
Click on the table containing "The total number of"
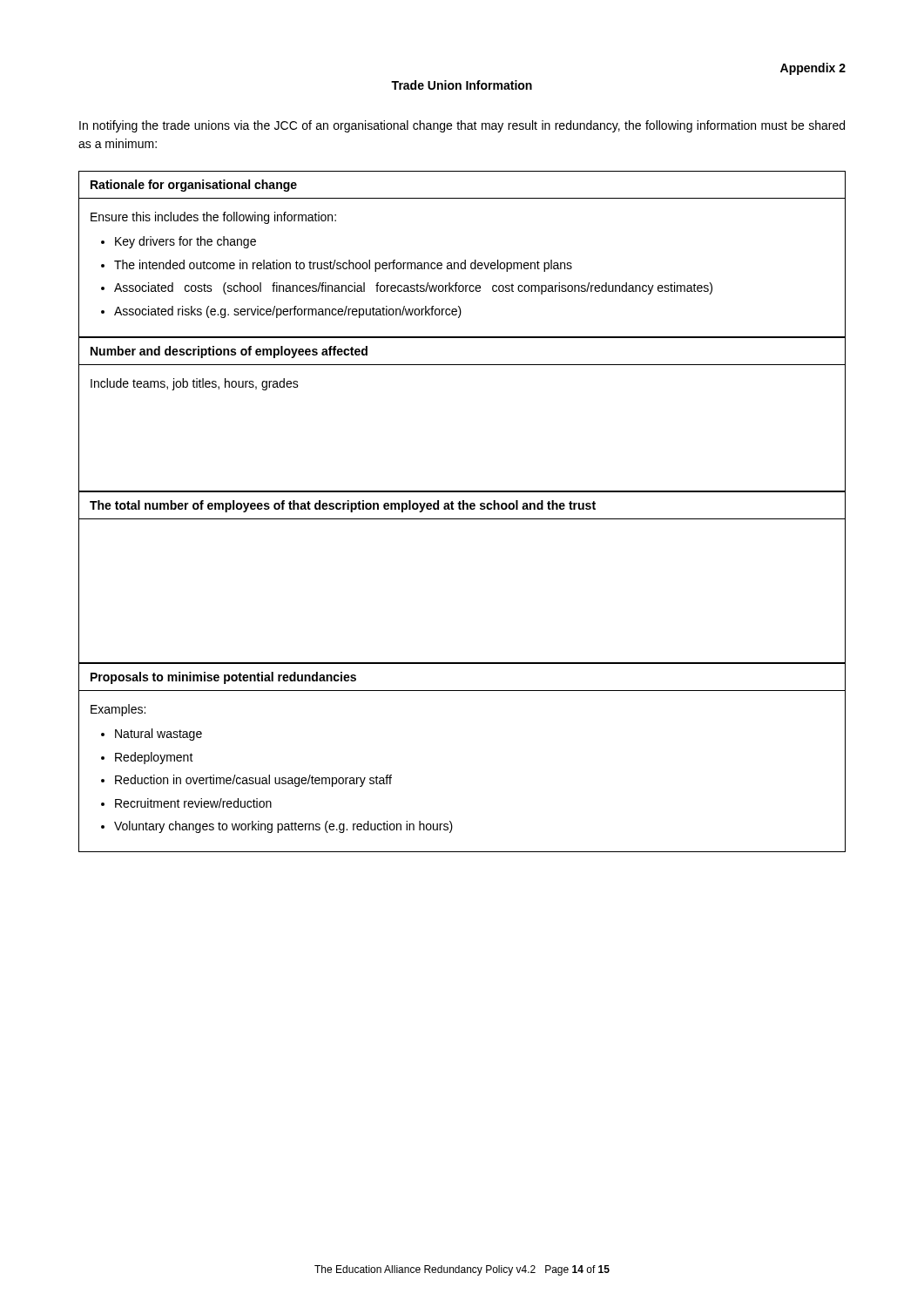pos(462,577)
